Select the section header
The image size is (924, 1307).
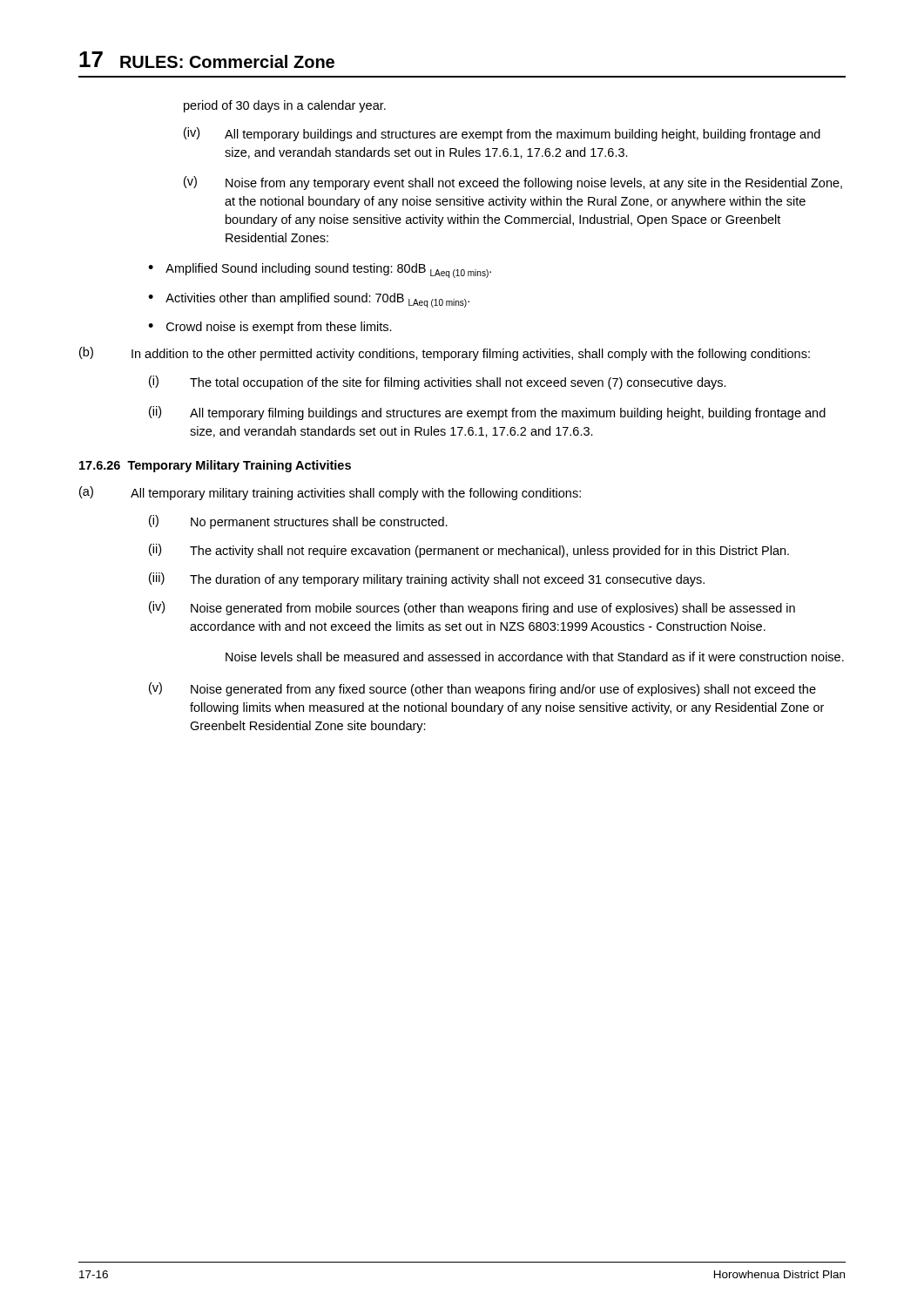pyautogui.click(x=215, y=465)
